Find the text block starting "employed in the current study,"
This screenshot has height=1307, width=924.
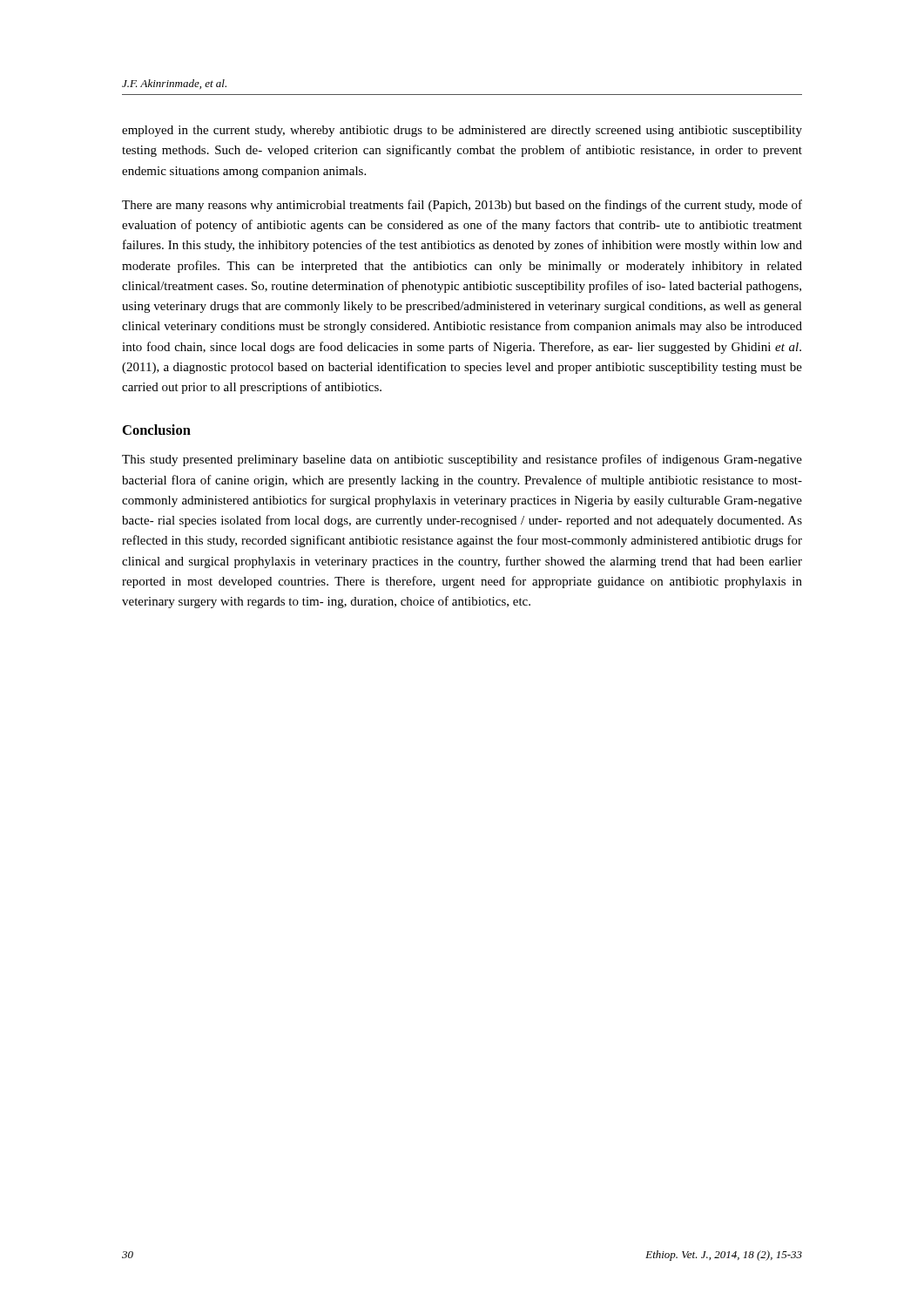462,150
